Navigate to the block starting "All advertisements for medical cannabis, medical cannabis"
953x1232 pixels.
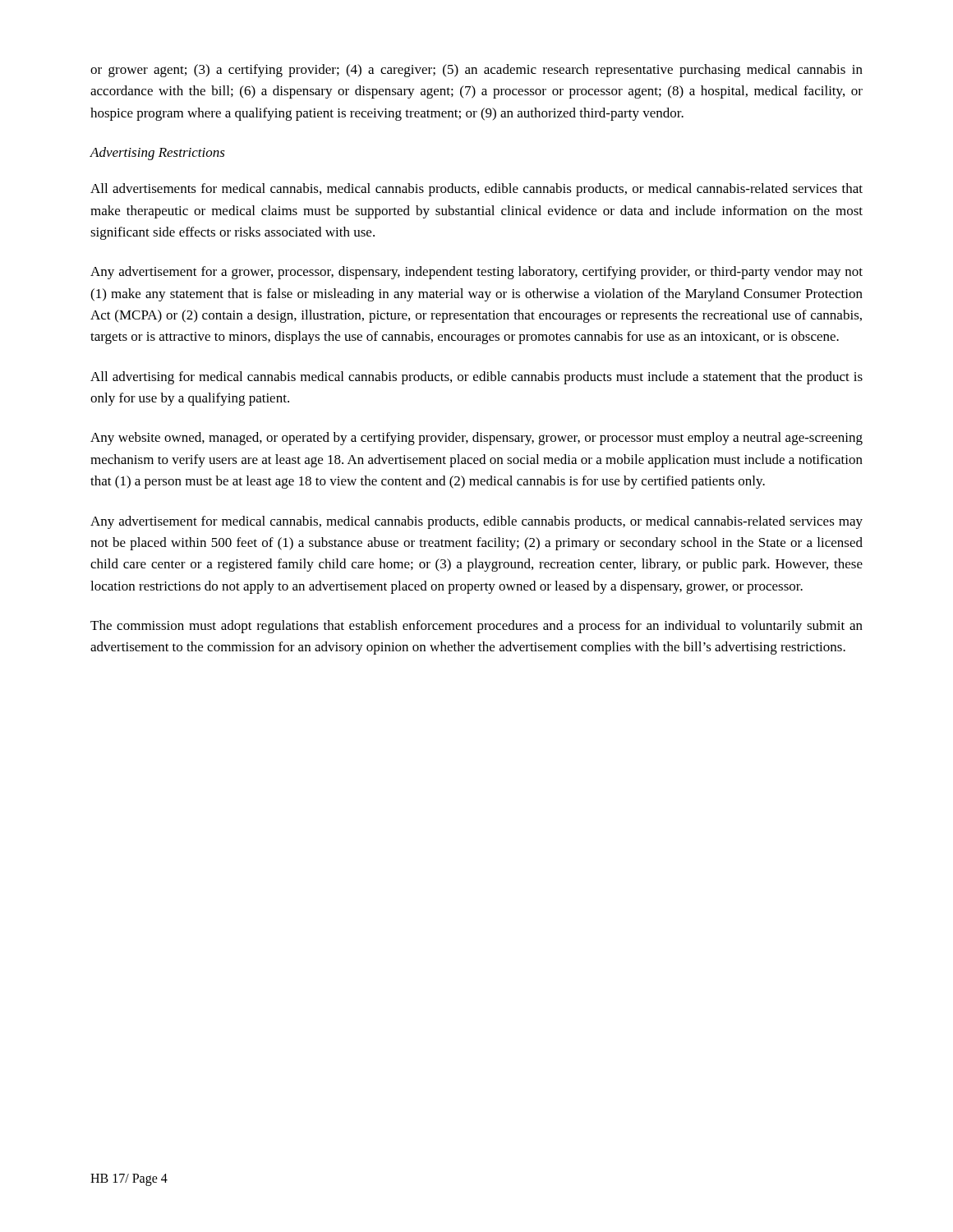click(x=476, y=210)
